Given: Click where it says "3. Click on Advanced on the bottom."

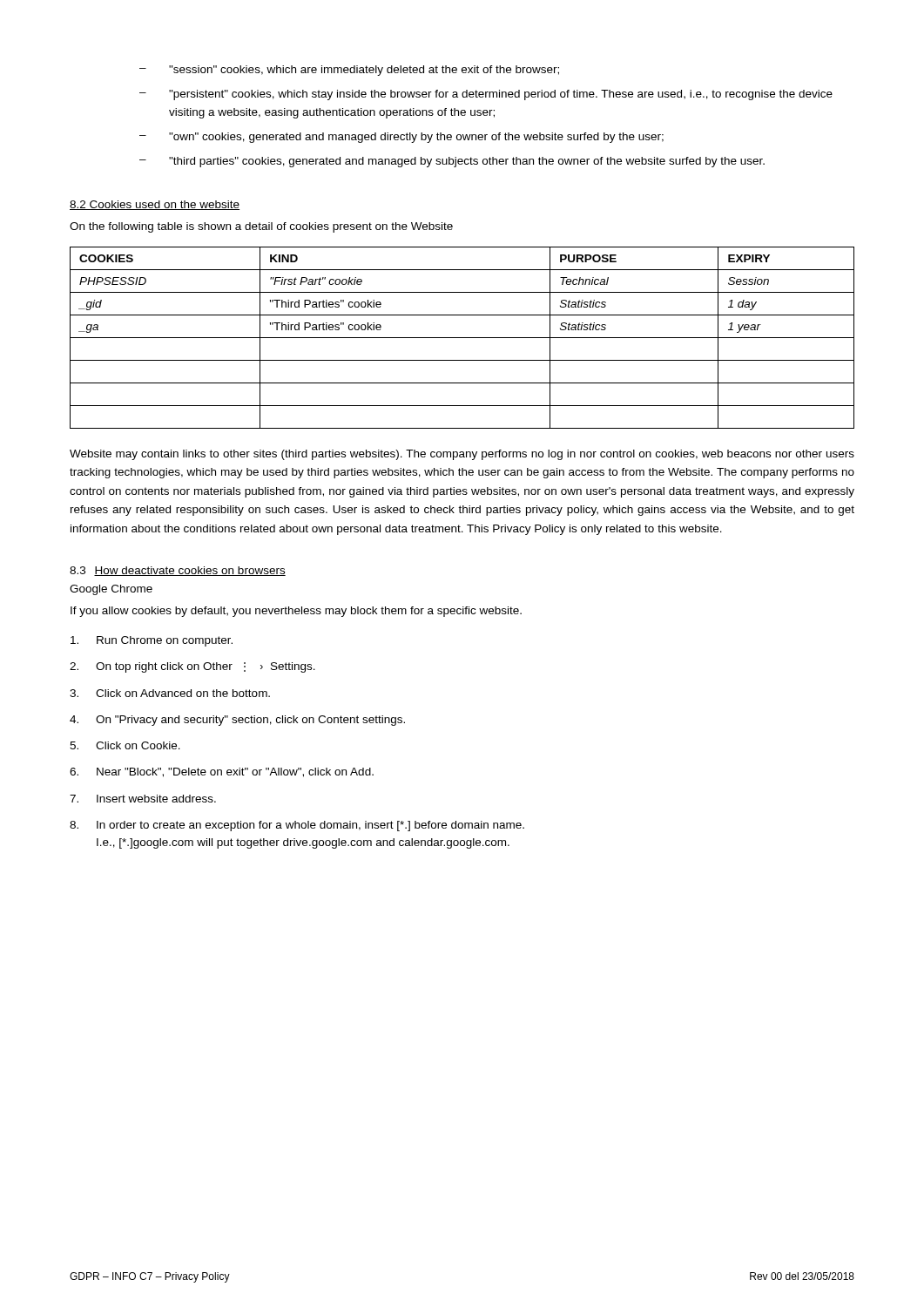Looking at the screenshot, I should (x=170, y=693).
